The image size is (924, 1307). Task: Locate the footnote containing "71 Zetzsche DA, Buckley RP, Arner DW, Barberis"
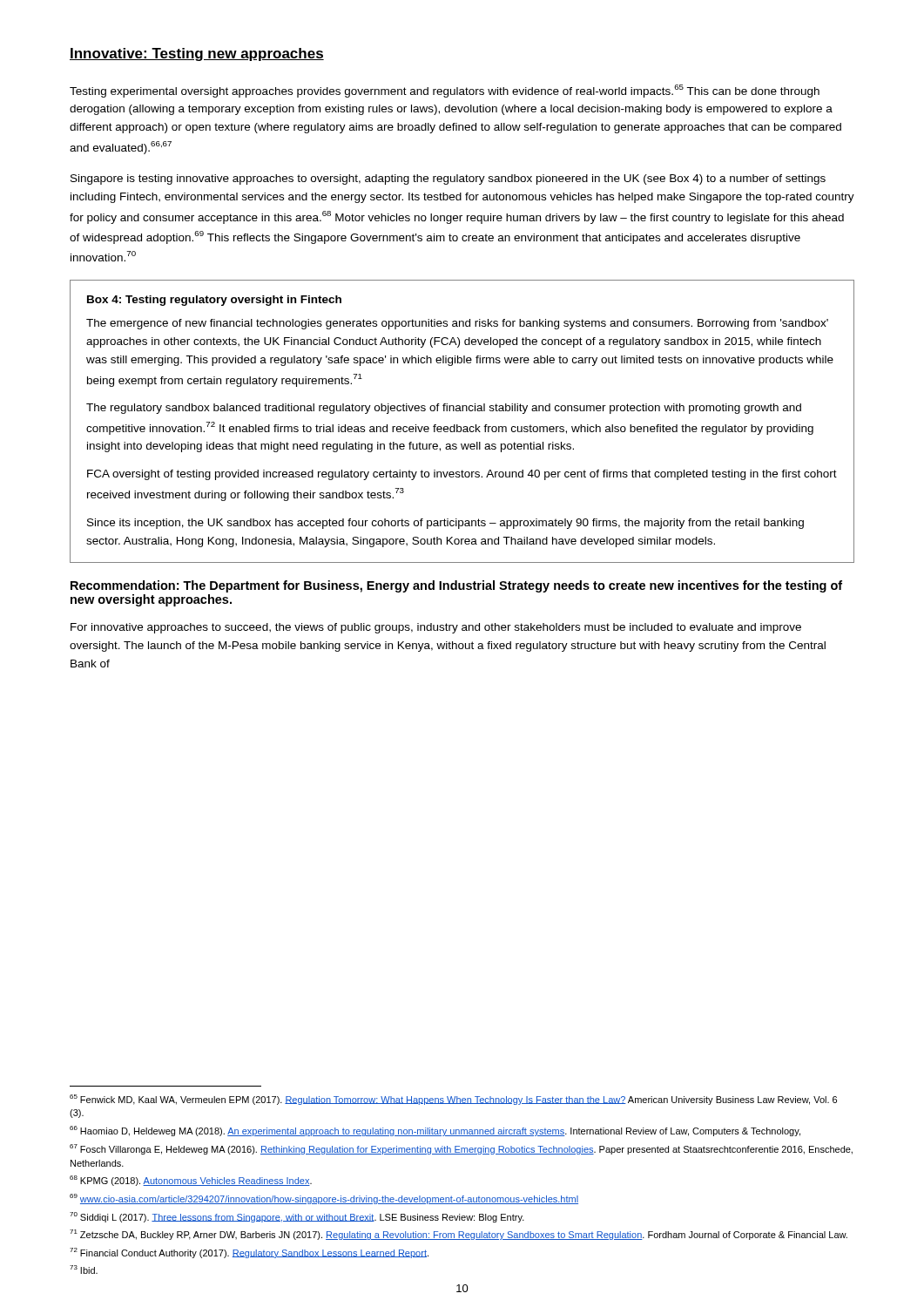(459, 1234)
